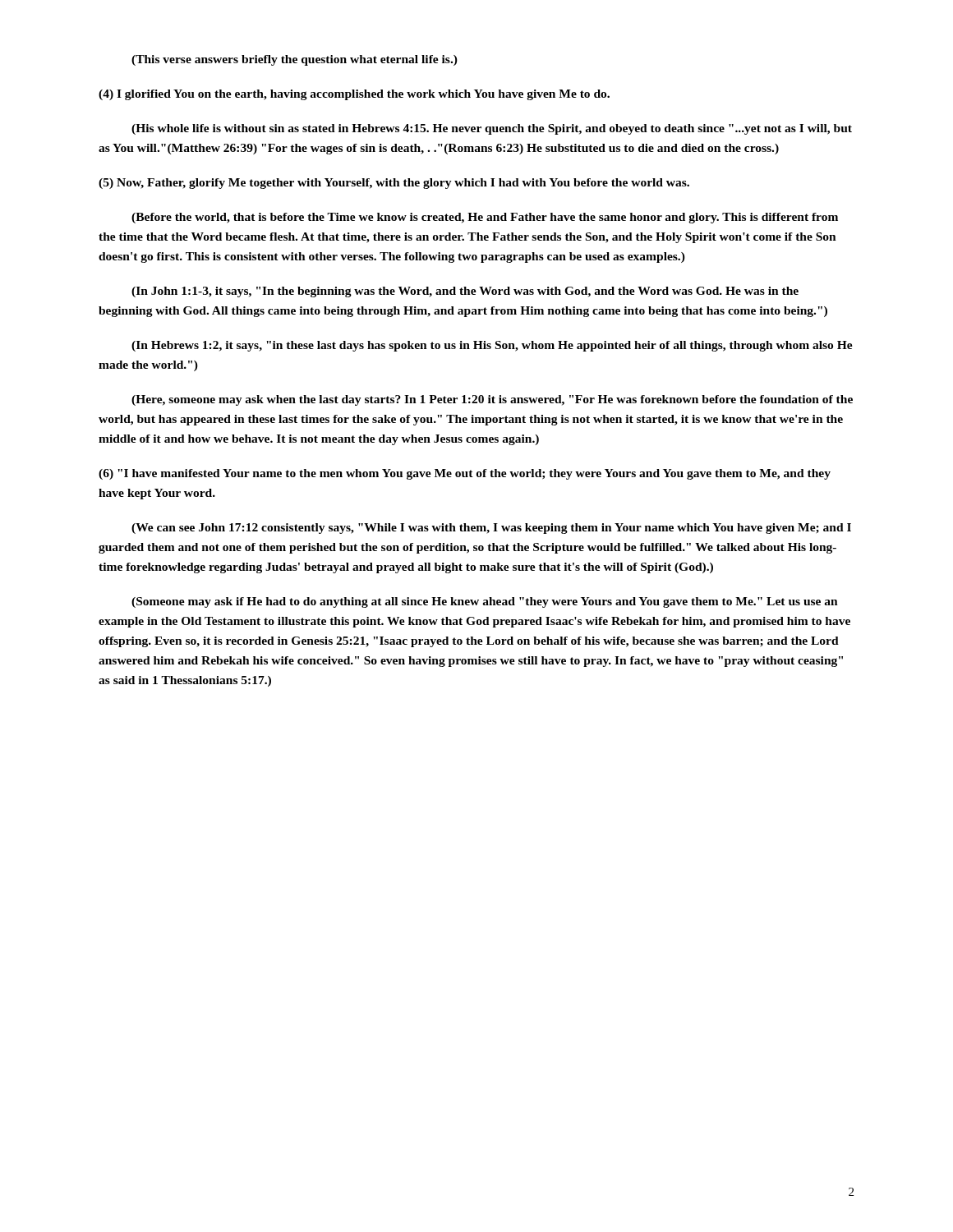Locate the block of text that opens with "(Someone may ask if He had to"
Viewport: 953px width, 1232px height.
[475, 641]
